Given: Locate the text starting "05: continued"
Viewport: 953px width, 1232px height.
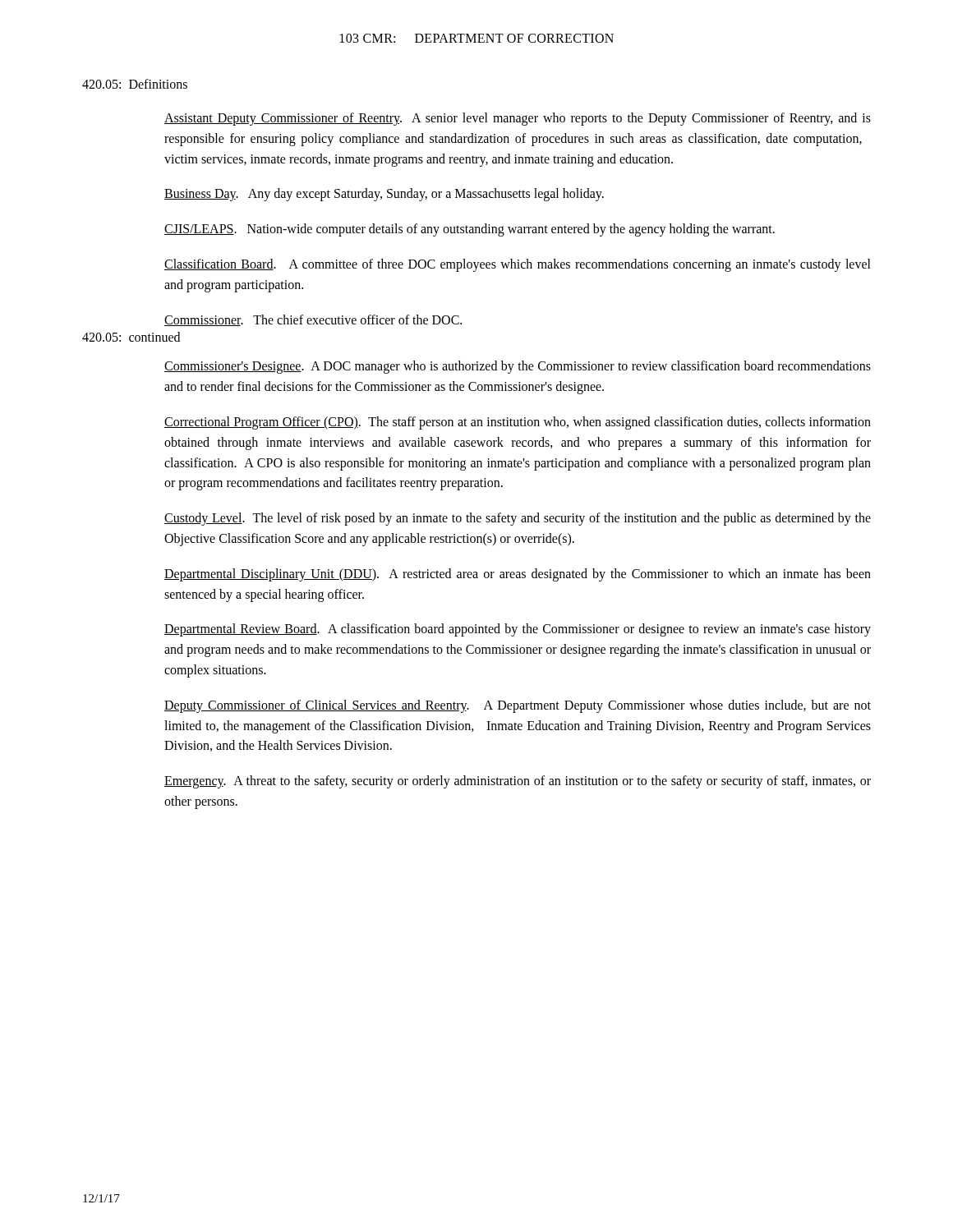Looking at the screenshot, I should coord(131,338).
